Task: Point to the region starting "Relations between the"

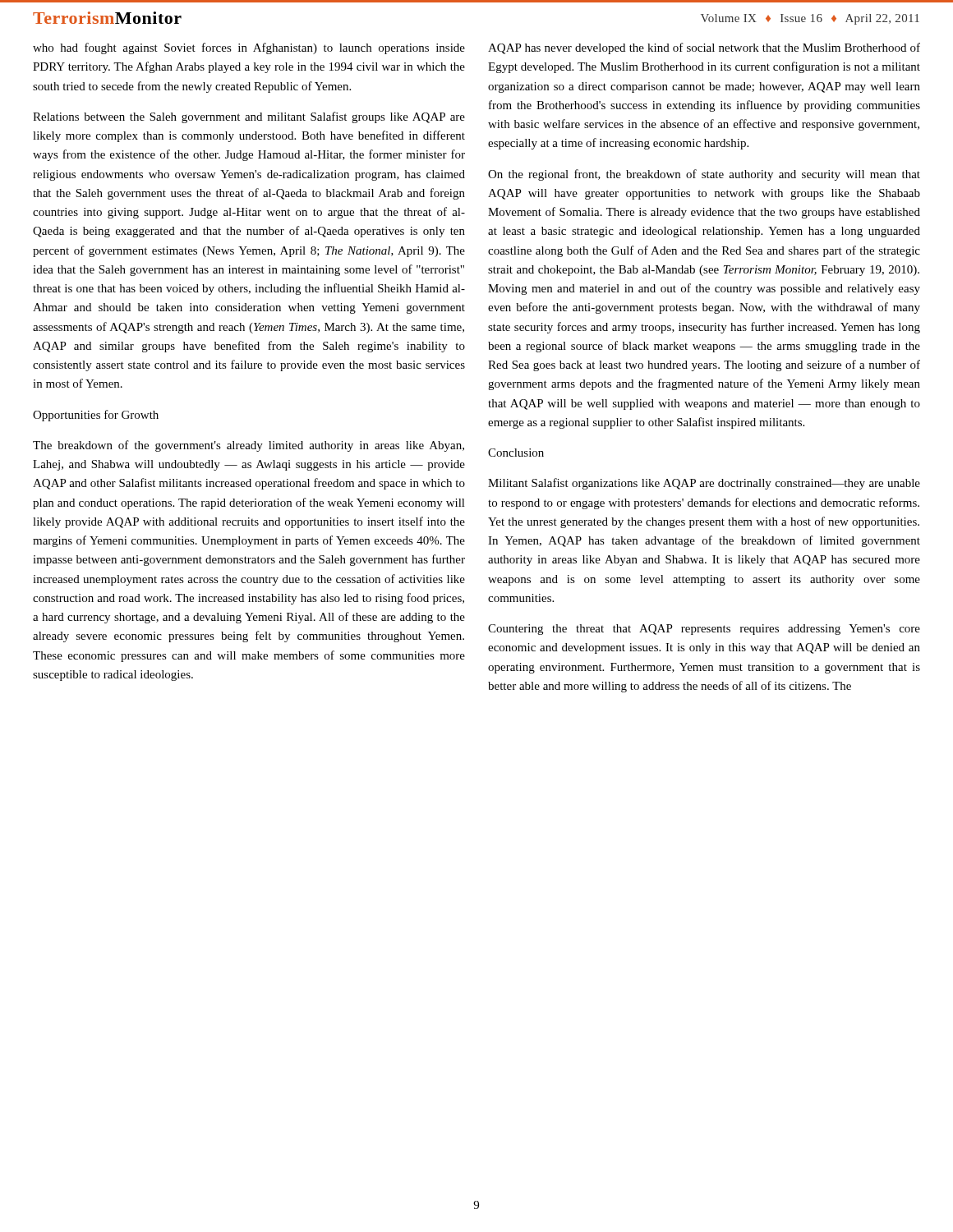Action: click(249, 251)
